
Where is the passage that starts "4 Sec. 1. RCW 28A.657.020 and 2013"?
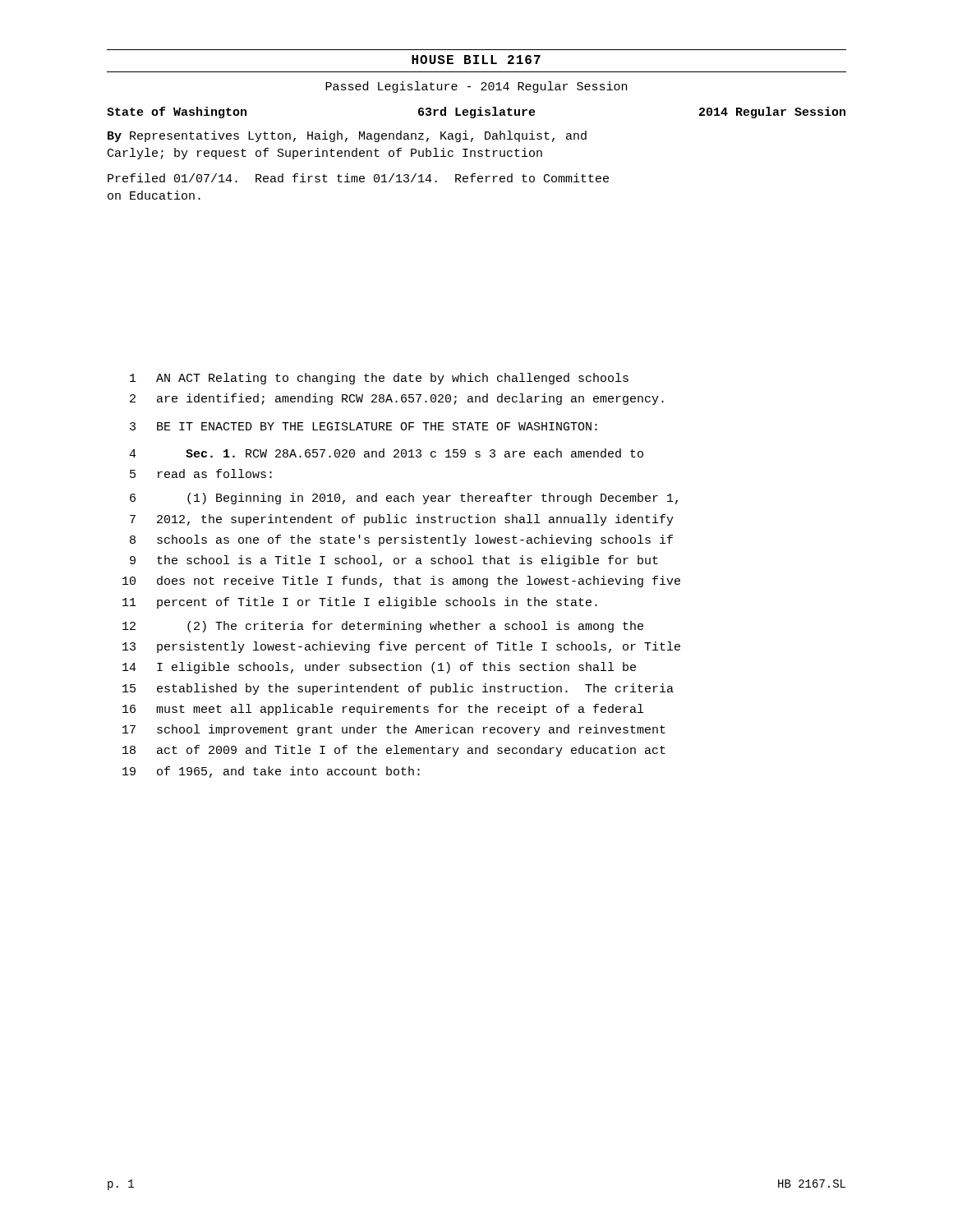[x=476, y=455]
